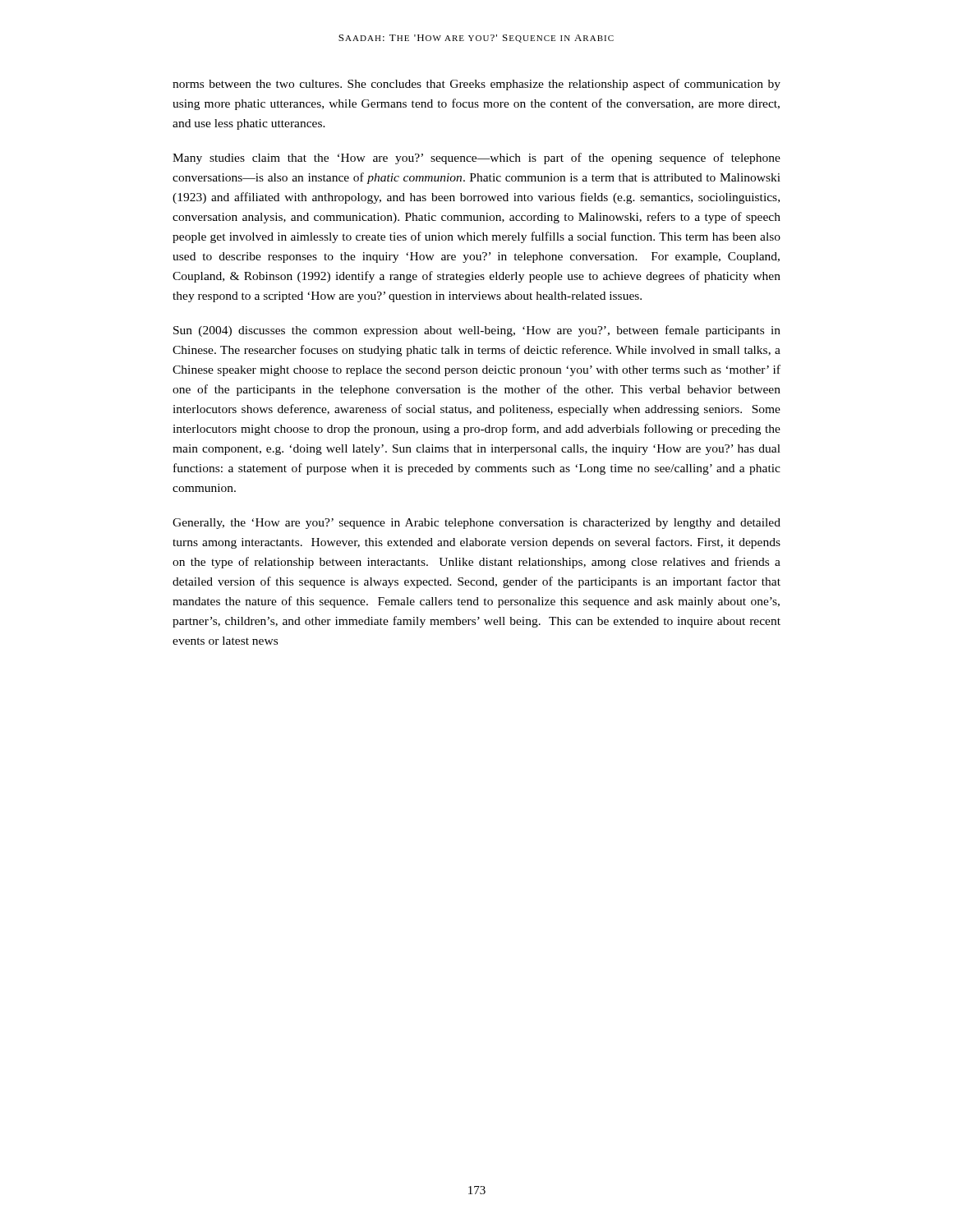
Task: Where is the passage that starts "norms between the"?
Action: [x=476, y=103]
